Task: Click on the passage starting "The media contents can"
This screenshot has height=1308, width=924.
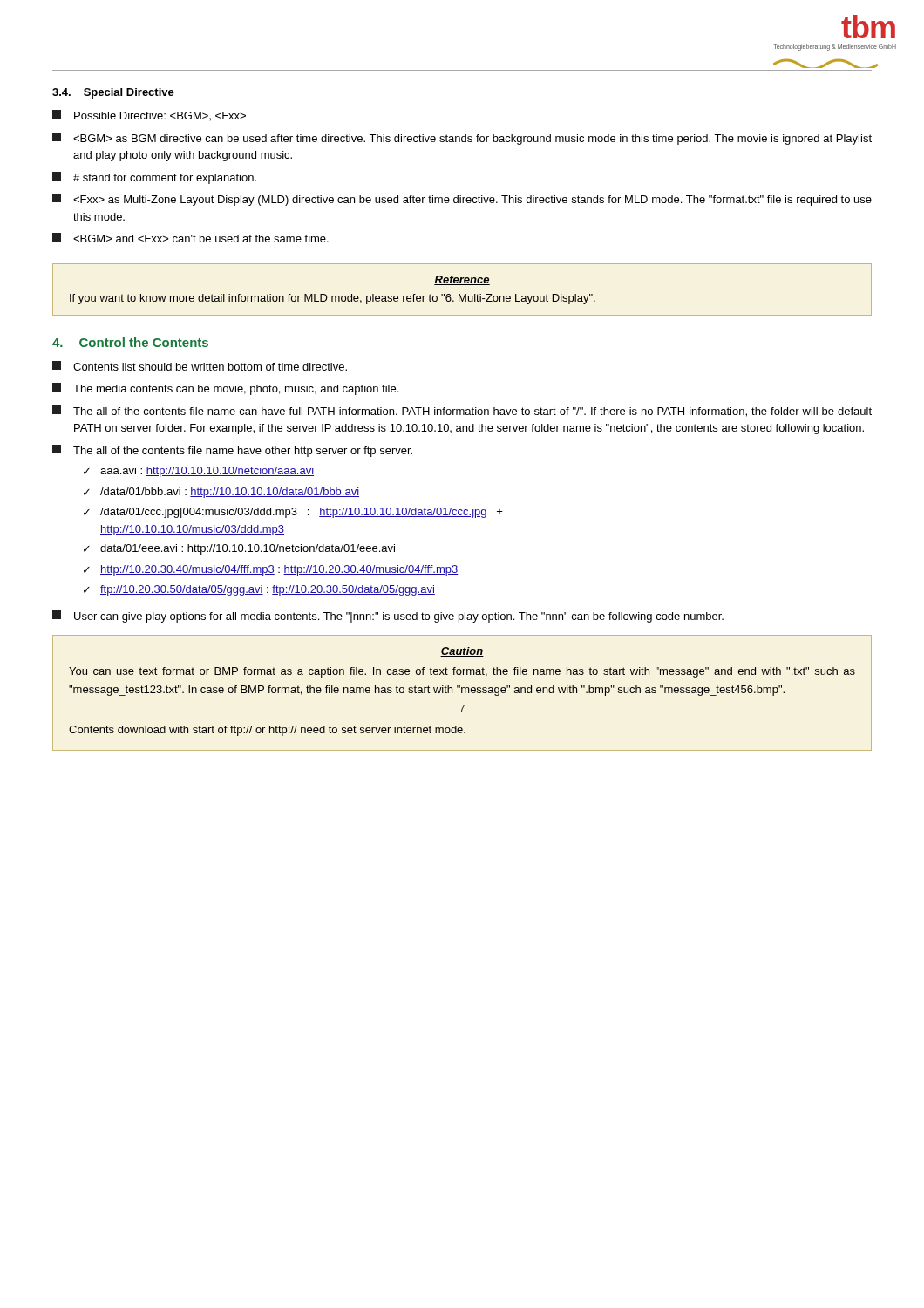Action: click(225, 389)
